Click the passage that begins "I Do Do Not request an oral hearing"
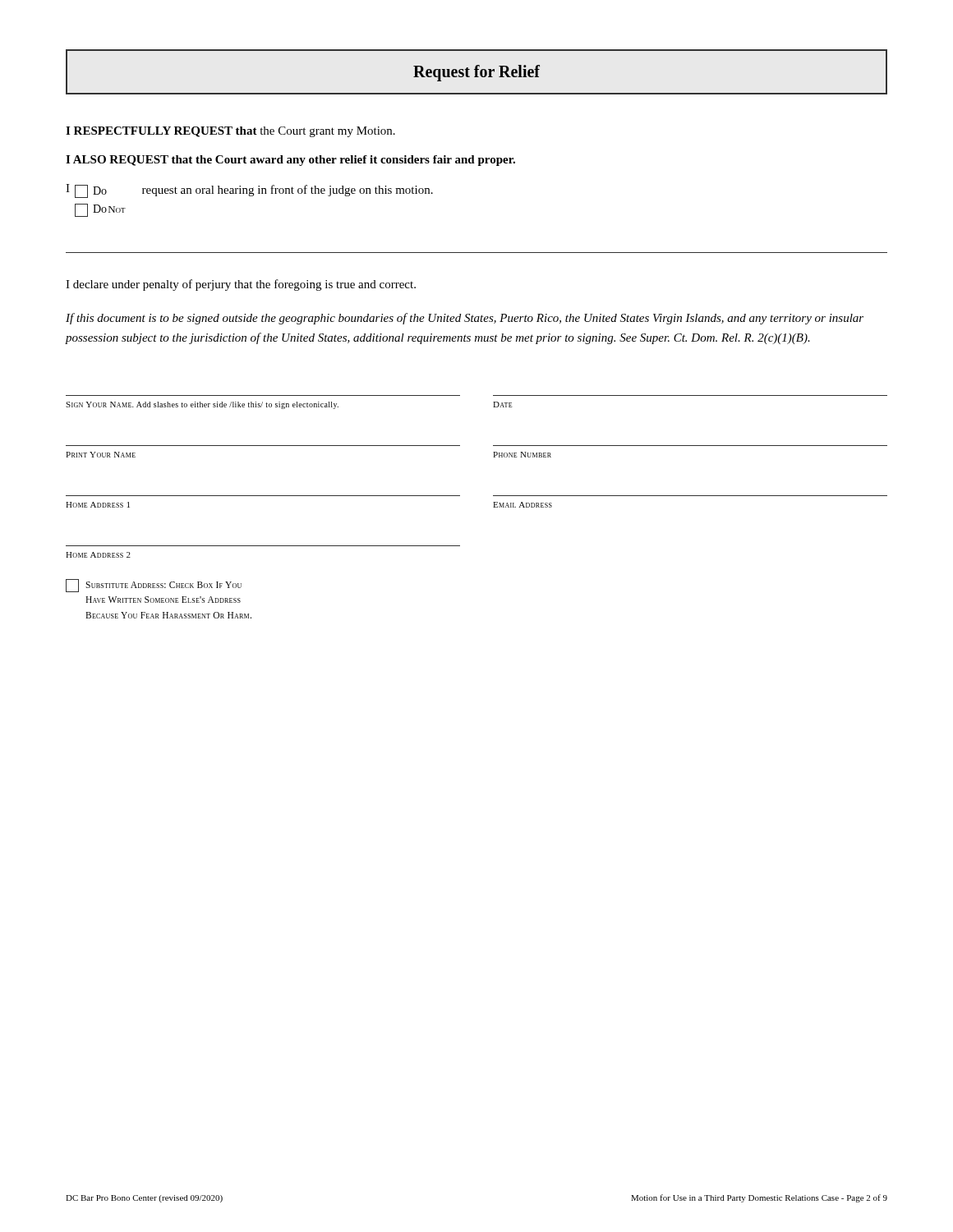The image size is (953, 1232). click(x=250, y=200)
